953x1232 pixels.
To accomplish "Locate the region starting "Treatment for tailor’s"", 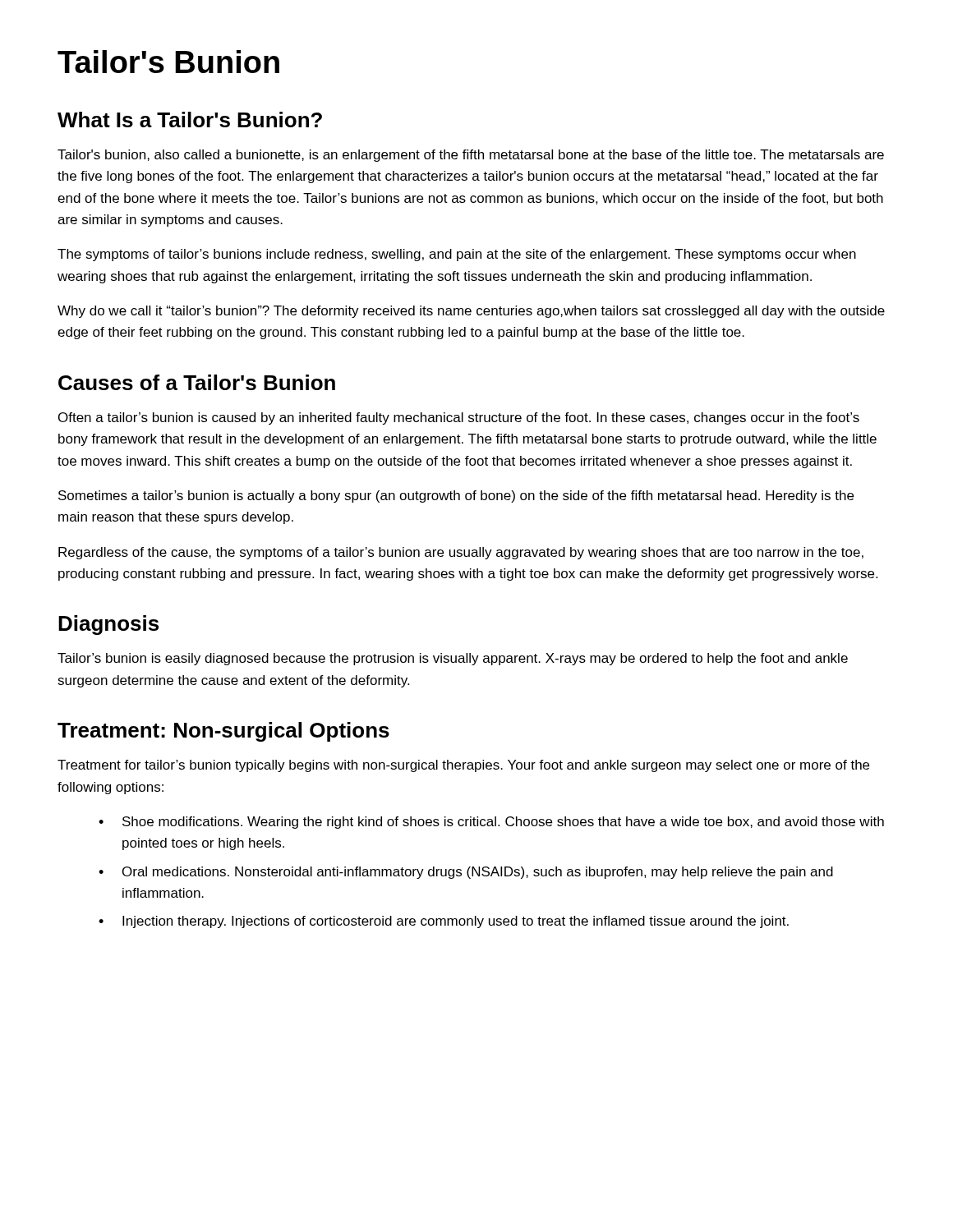I will click(x=464, y=776).
